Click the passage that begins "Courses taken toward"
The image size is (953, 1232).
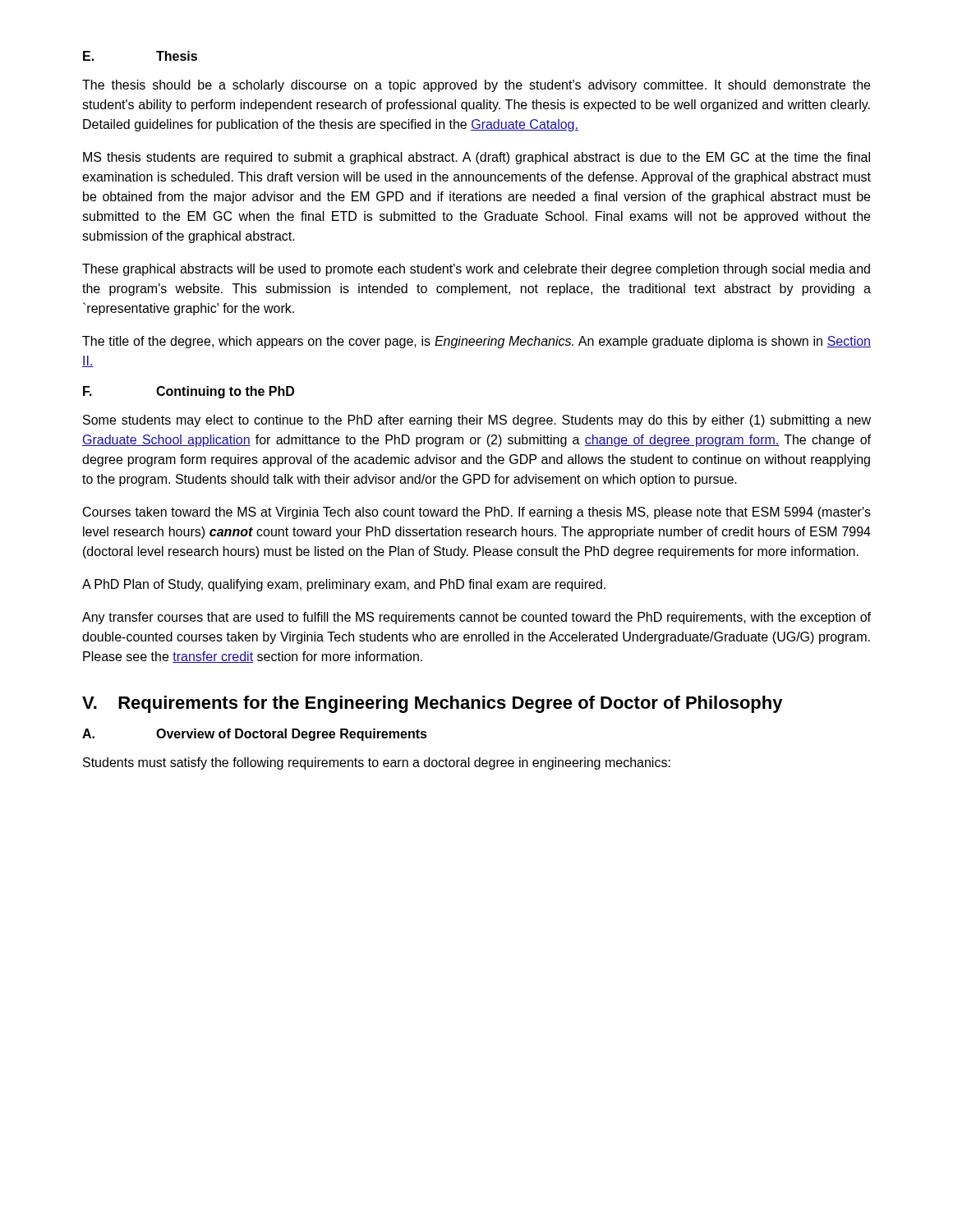(476, 532)
